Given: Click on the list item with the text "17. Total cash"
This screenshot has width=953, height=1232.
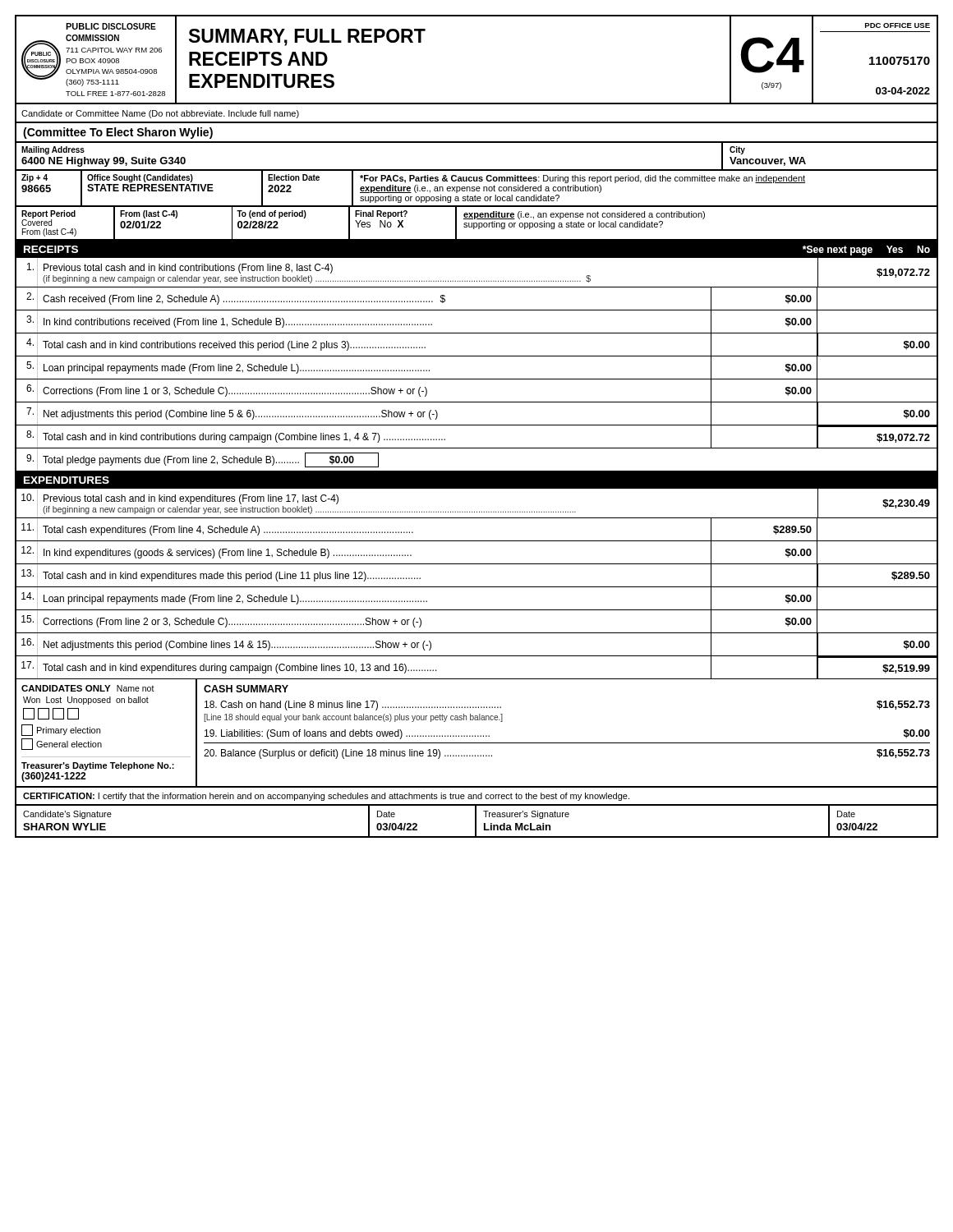Looking at the screenshot, I should [x=476, y=667].
